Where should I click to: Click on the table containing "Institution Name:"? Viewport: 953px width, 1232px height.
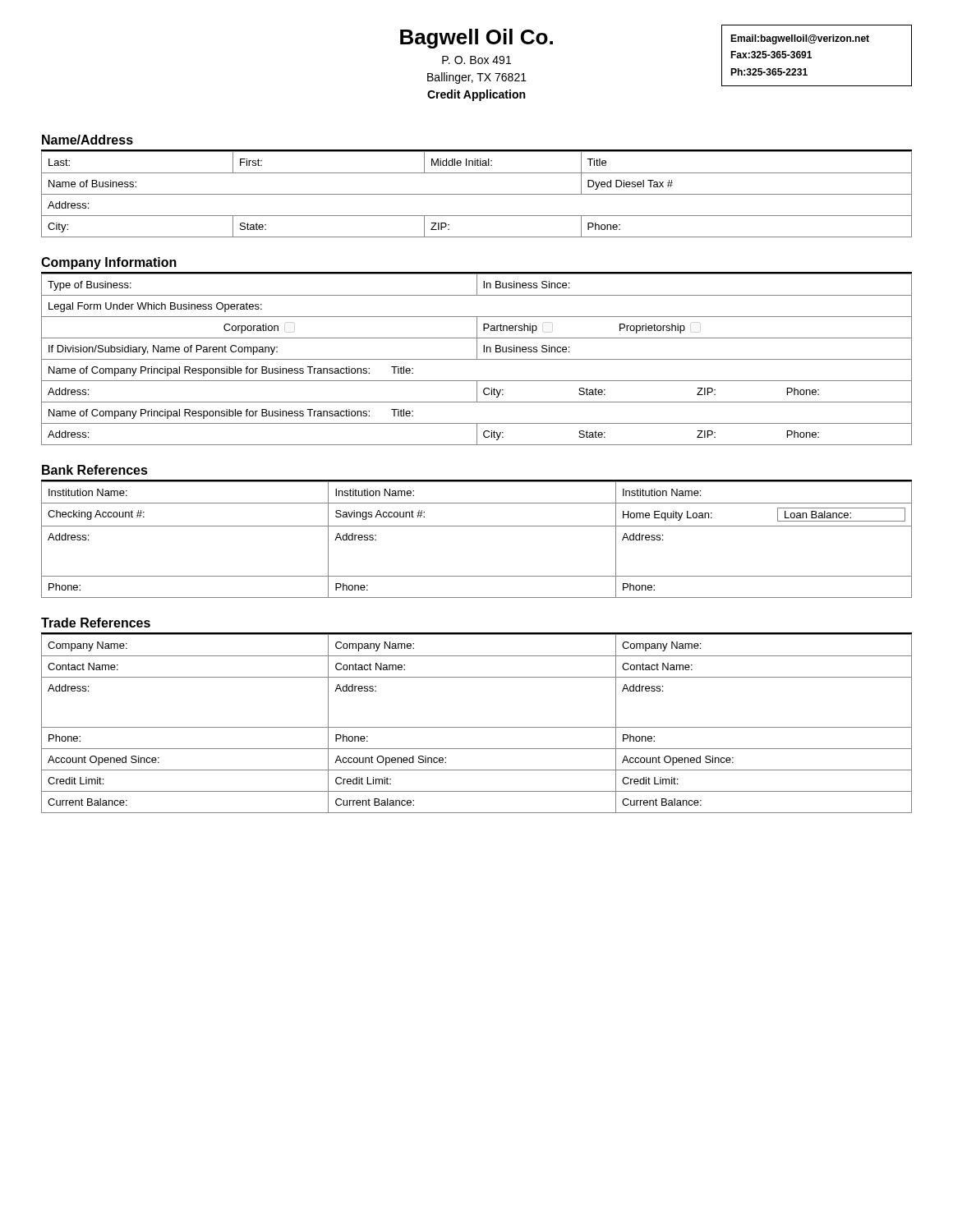point(476,540)
